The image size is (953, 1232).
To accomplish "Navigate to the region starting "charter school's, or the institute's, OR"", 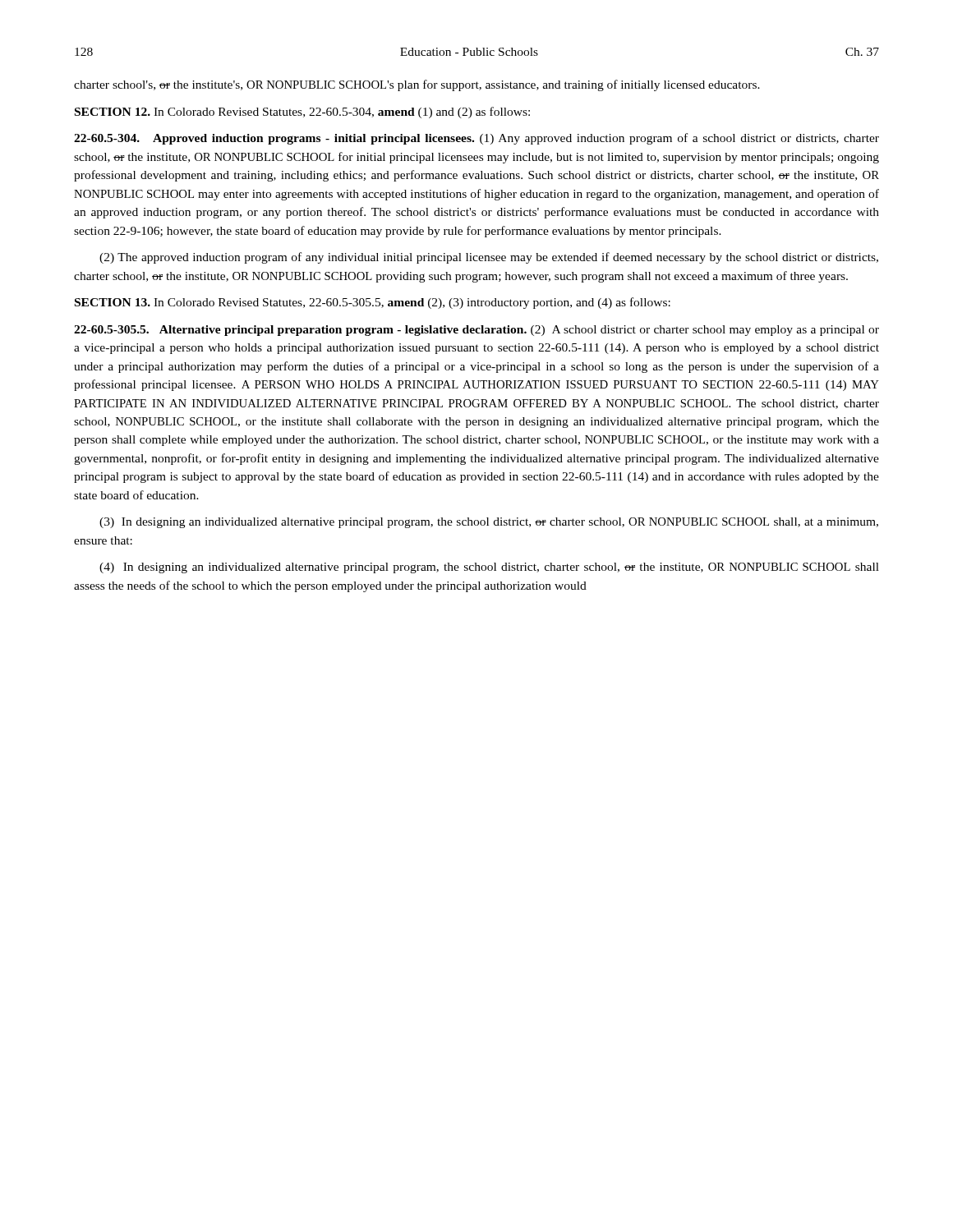I will [417, 85].
